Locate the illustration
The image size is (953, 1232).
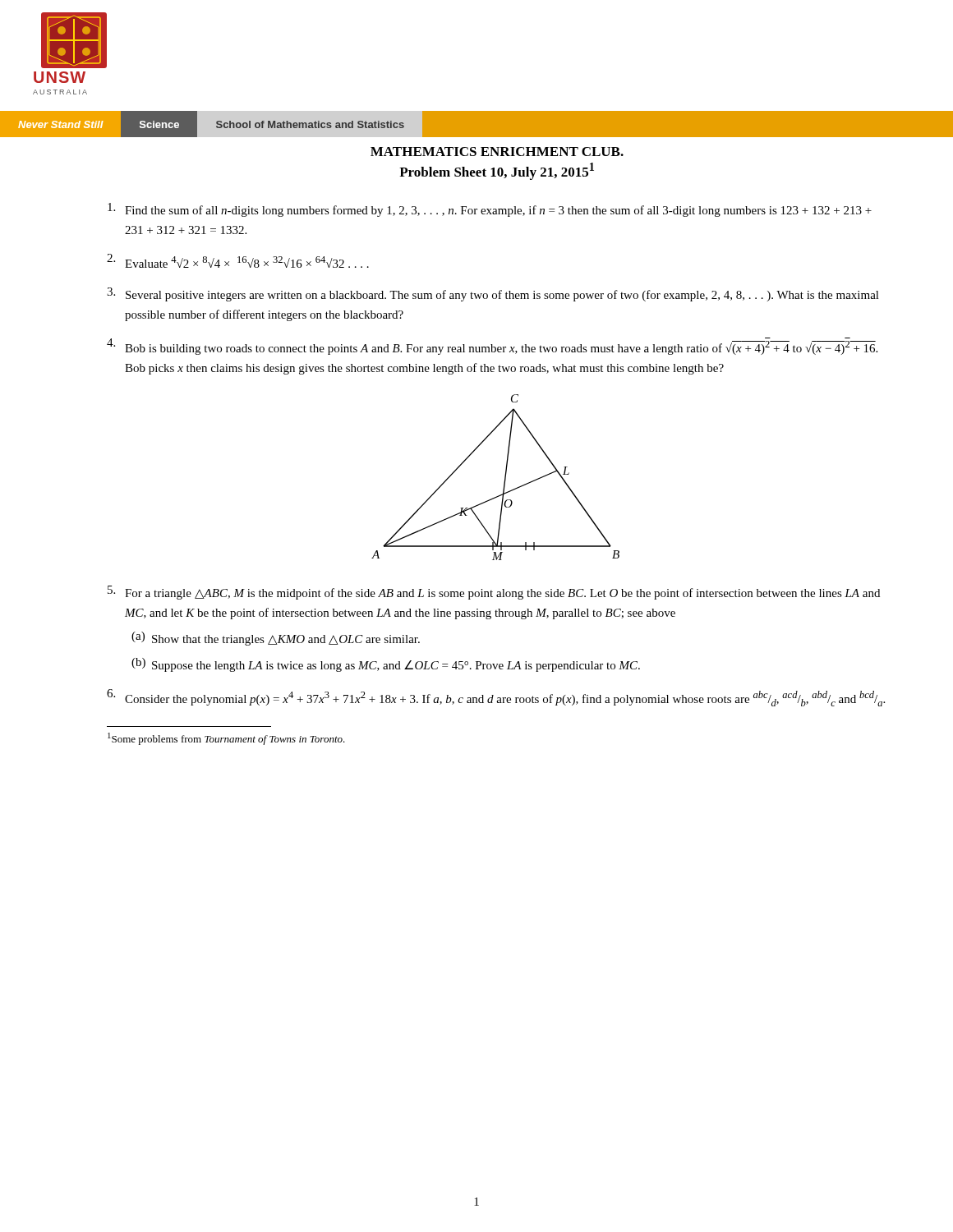click(497, 478)
